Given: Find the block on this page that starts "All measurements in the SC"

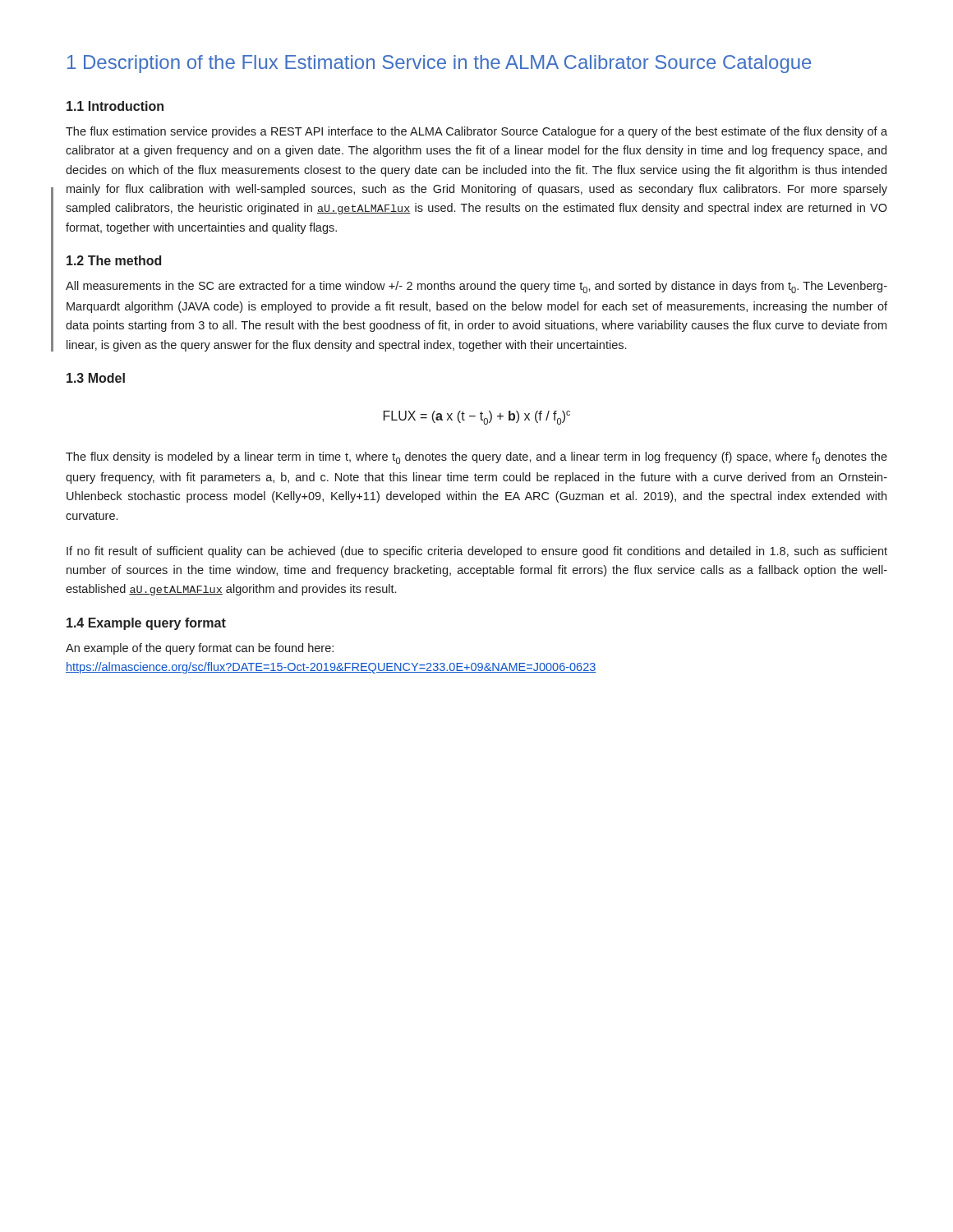Looking at the screenshot, I should 476,316.
